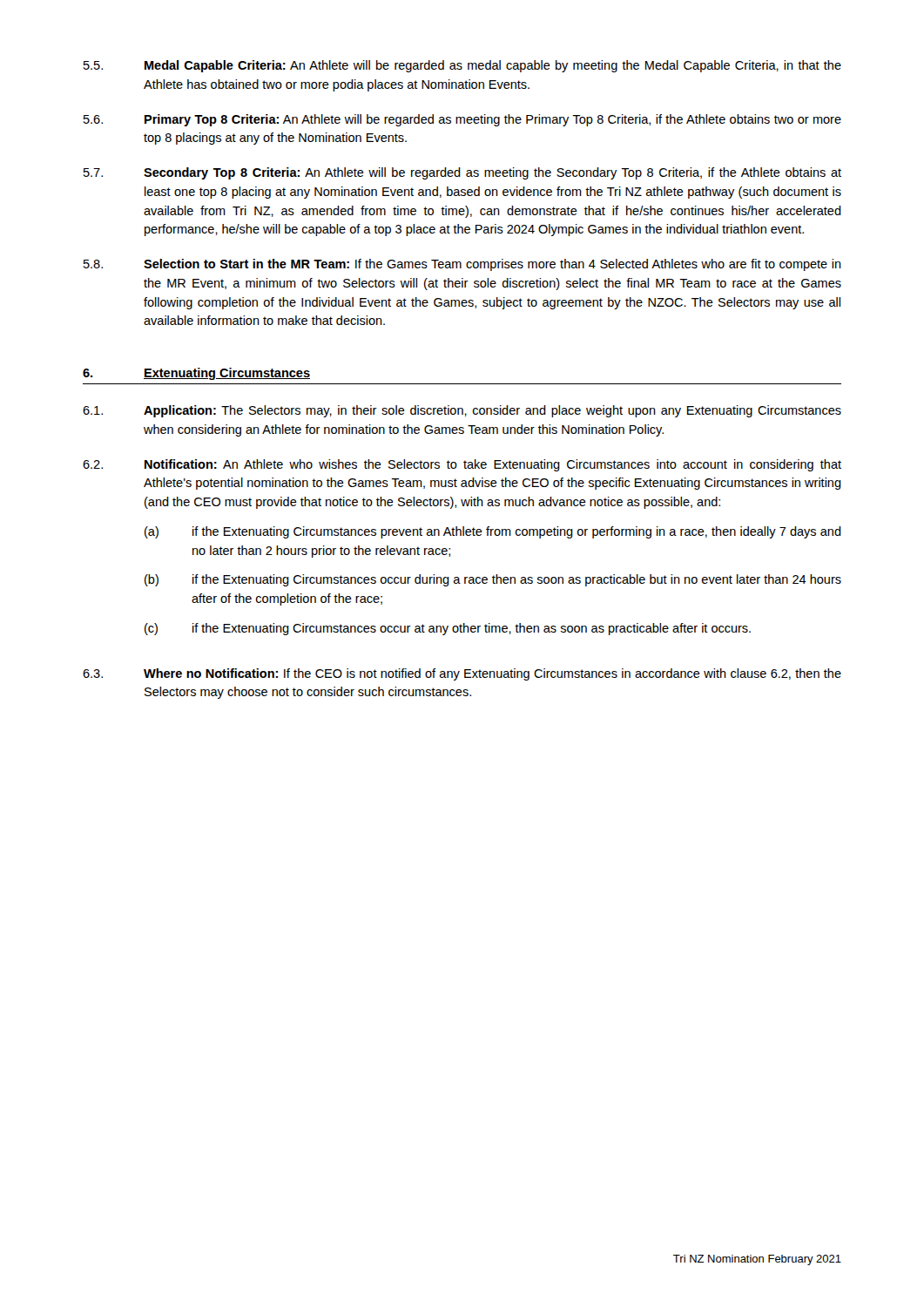This screenshot has width=924, height=1307.
Task: Select the list item with the text "(b) if the Extenuating Circumstances occur during"
Action: coord(492,590)
